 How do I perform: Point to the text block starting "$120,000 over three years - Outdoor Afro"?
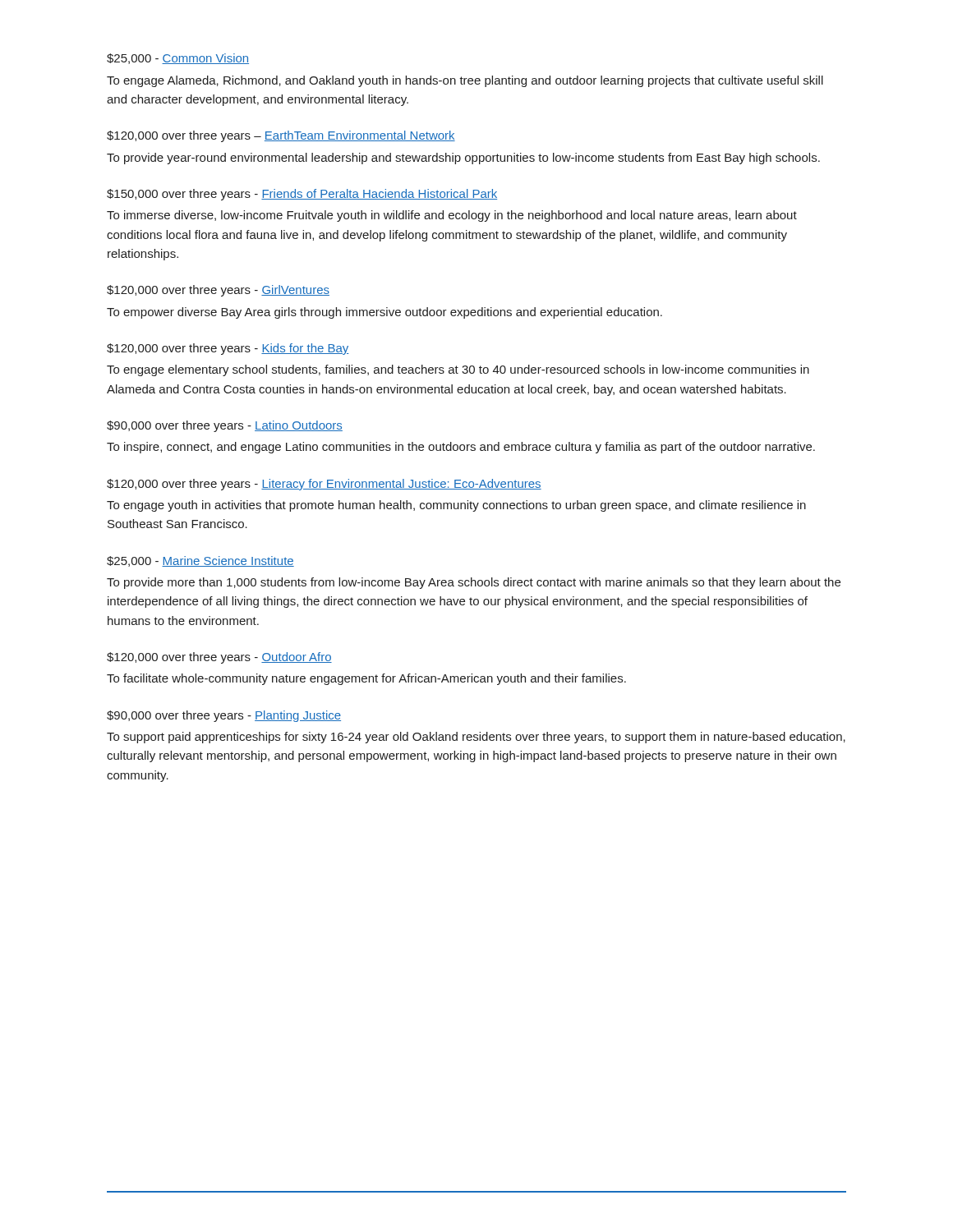[x=476, y=668]
